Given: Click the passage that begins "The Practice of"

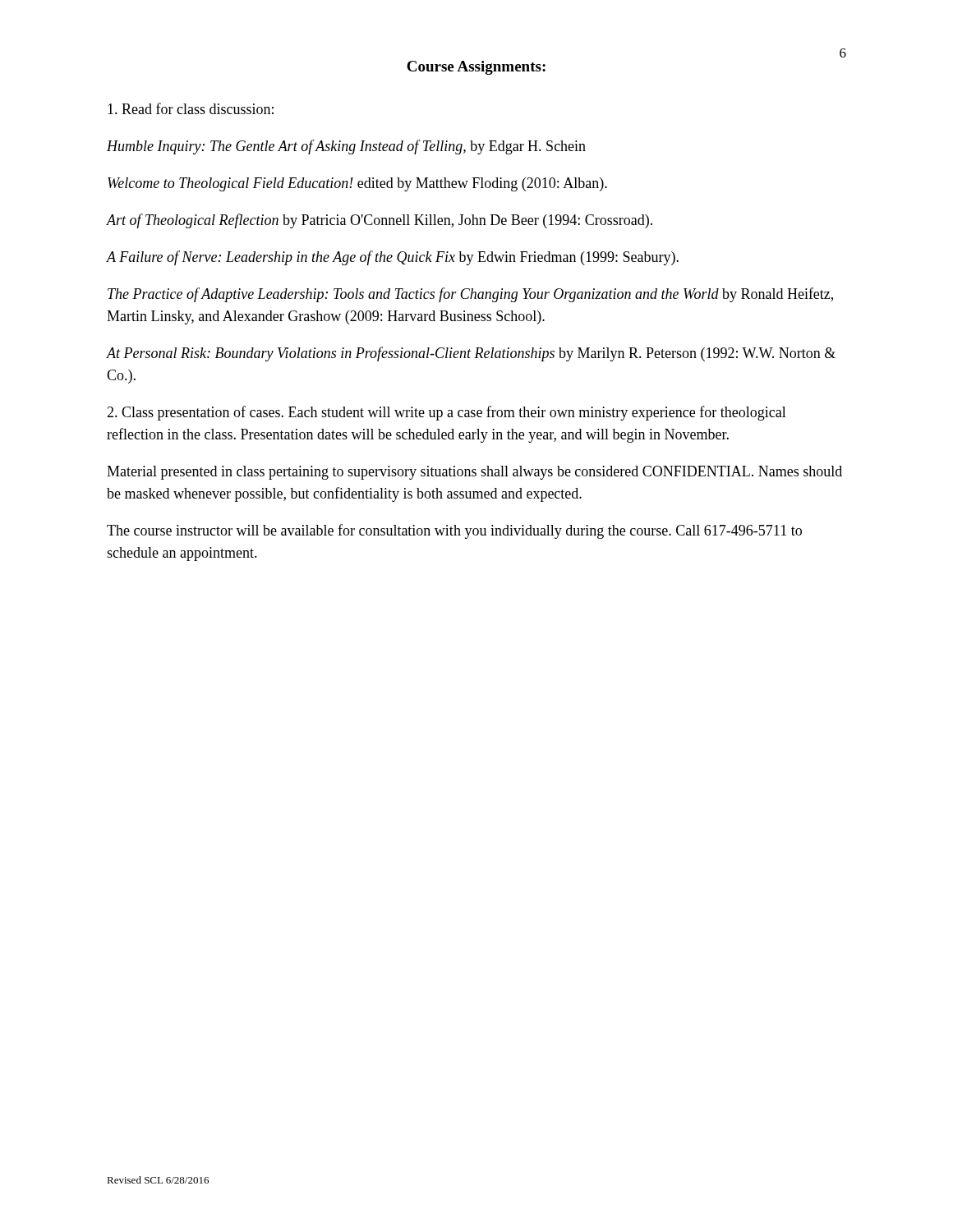Looking at the screenshot, I should click(470, 305).
